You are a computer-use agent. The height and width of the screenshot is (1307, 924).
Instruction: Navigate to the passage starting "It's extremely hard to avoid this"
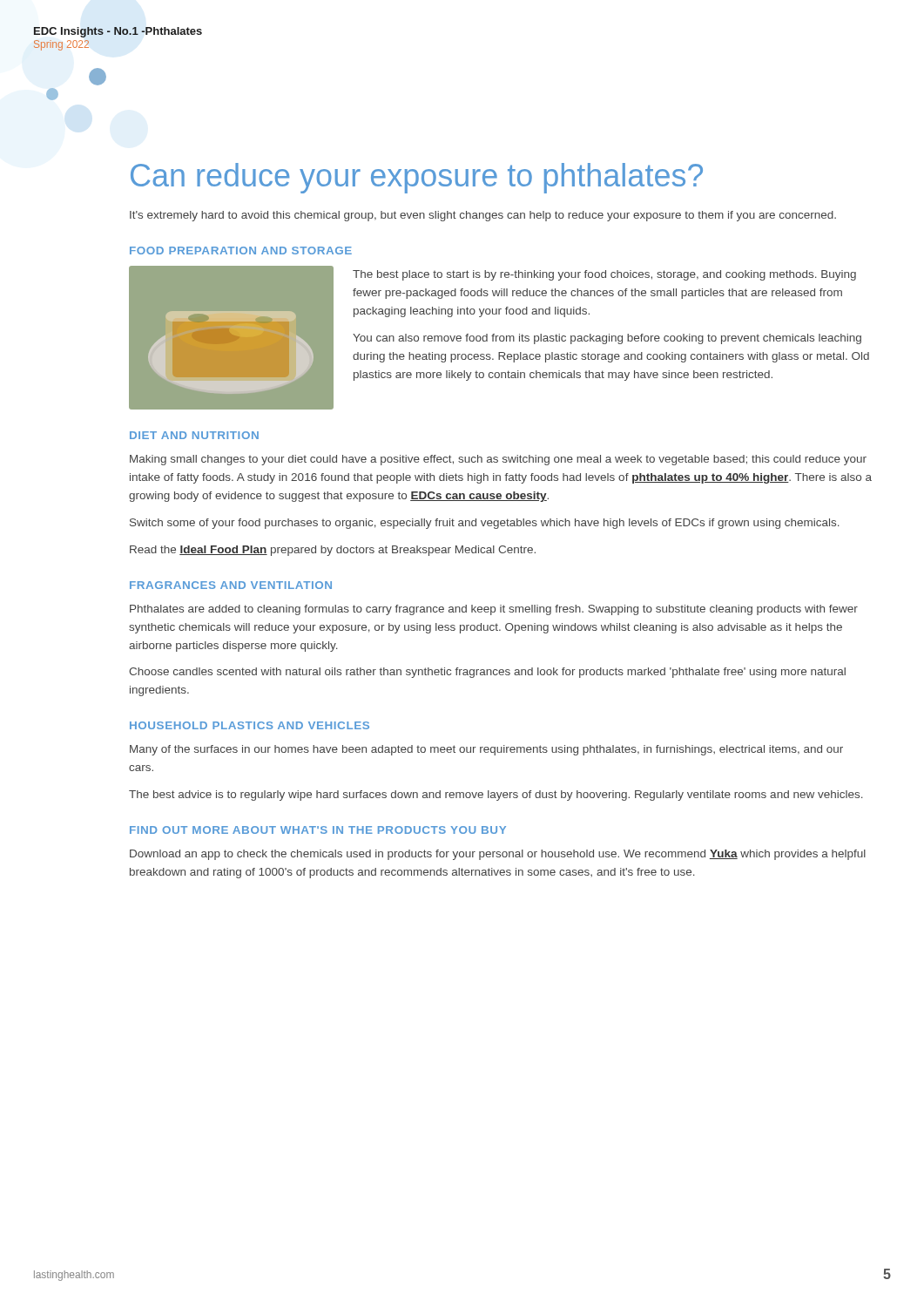pos(483,215)
